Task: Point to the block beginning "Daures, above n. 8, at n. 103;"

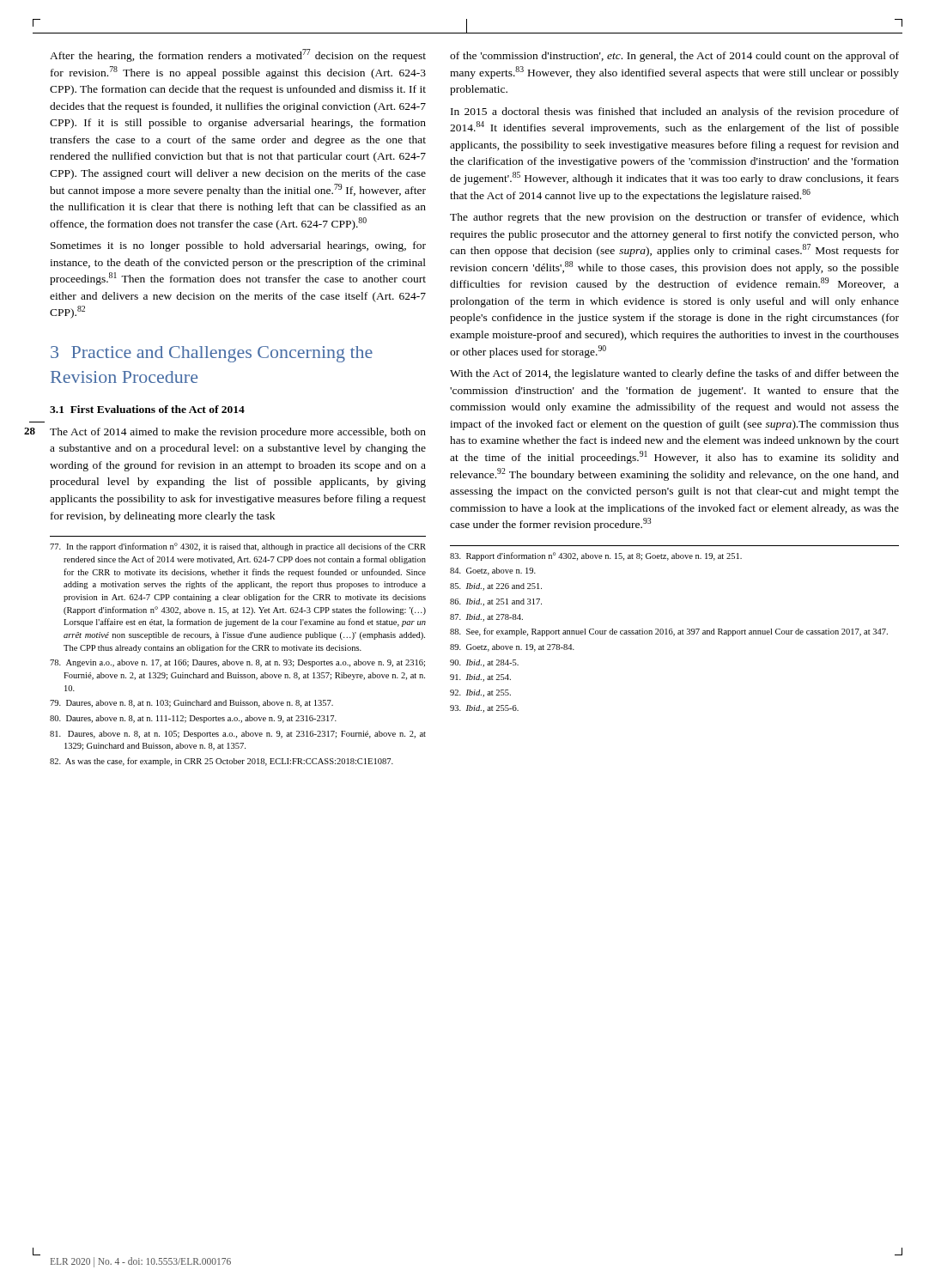Action: [192, 703]
